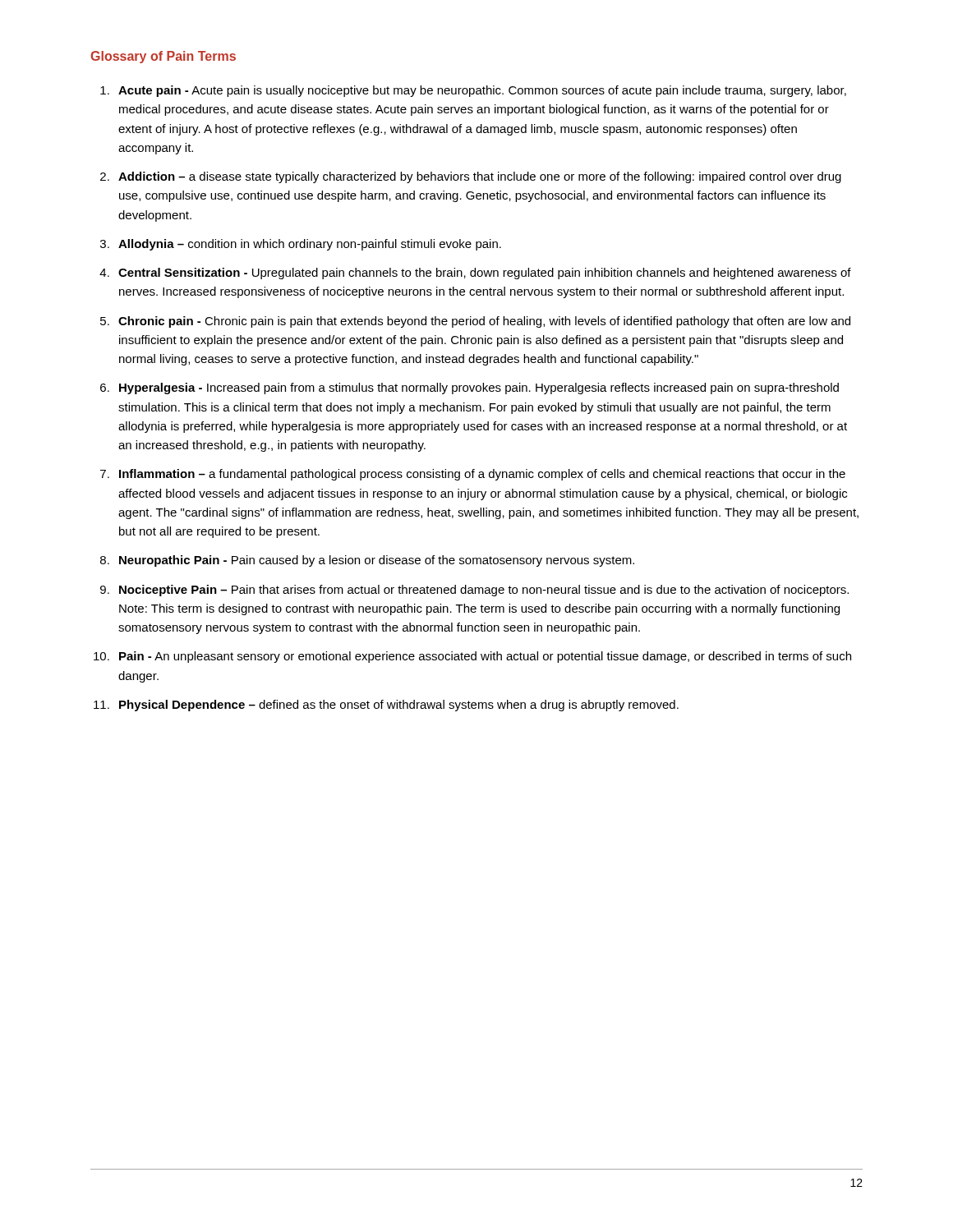Locate the block of text that opens with "Addiction – a disease state"
The image size is (953, 1232).
tap(480, 195)
